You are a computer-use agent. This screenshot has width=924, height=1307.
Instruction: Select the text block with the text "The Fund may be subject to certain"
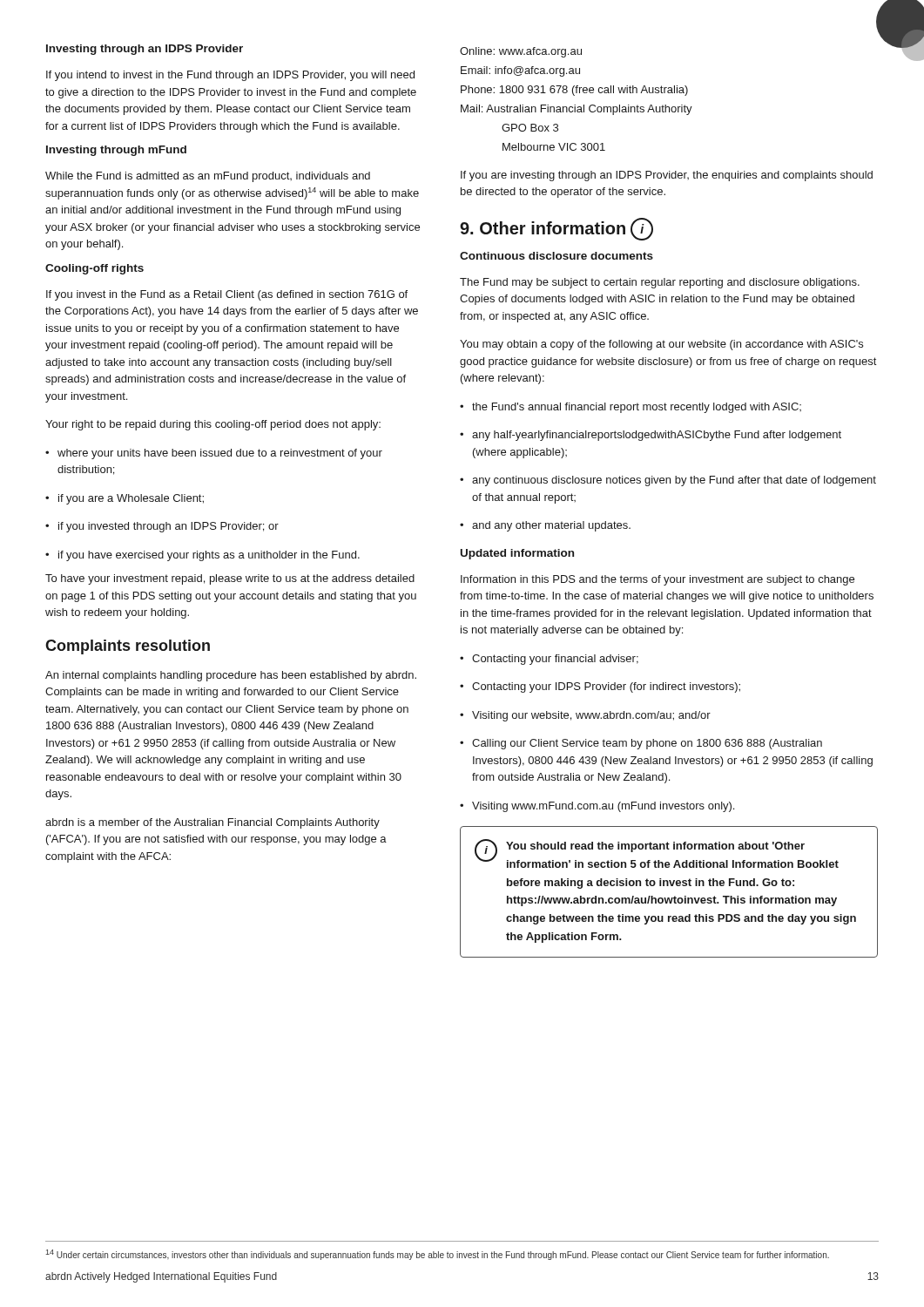[669, 299]
